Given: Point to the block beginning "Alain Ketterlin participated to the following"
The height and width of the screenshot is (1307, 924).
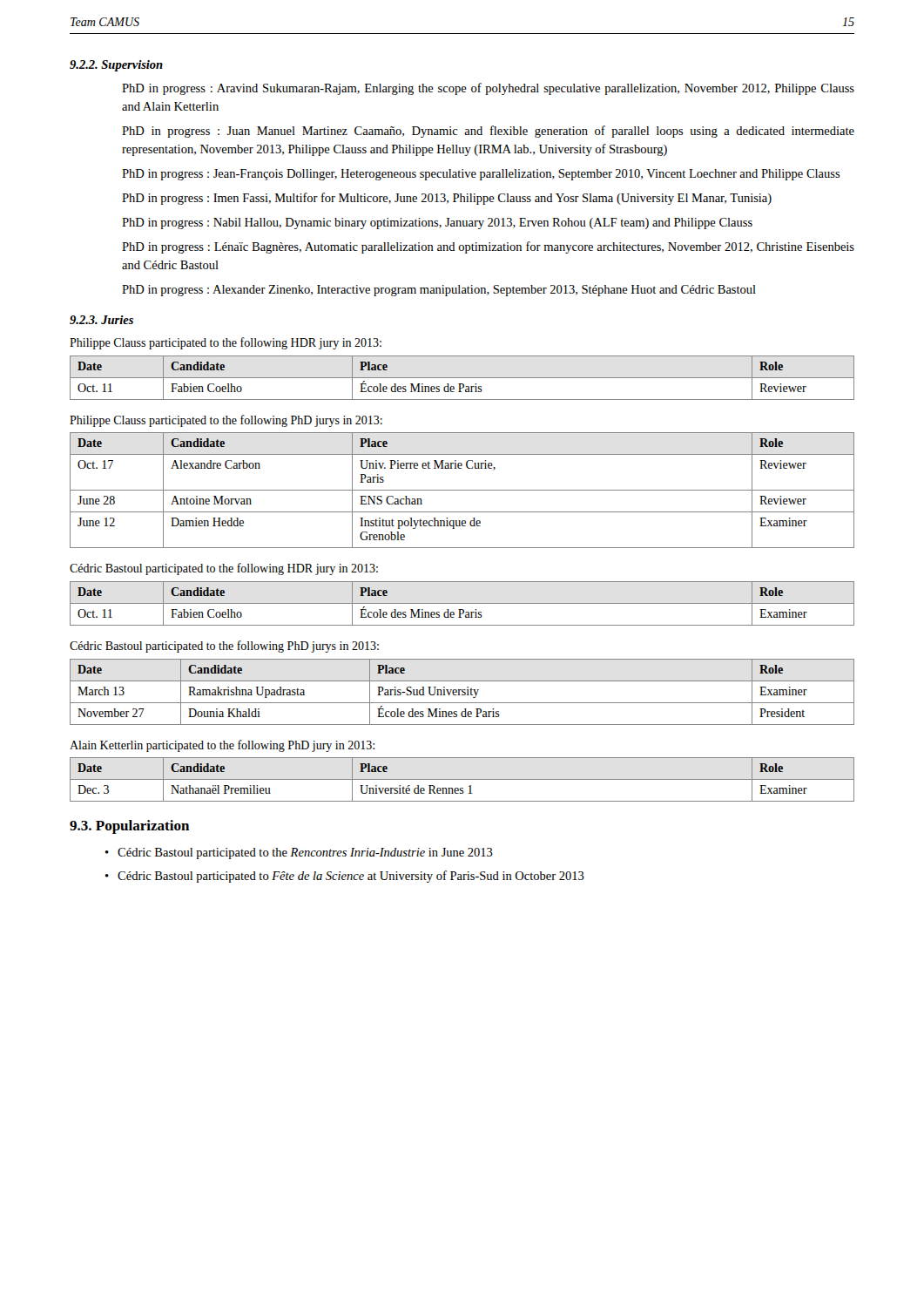Looking at the screenshot, I should pyautogui.click(x=223, y=745).
